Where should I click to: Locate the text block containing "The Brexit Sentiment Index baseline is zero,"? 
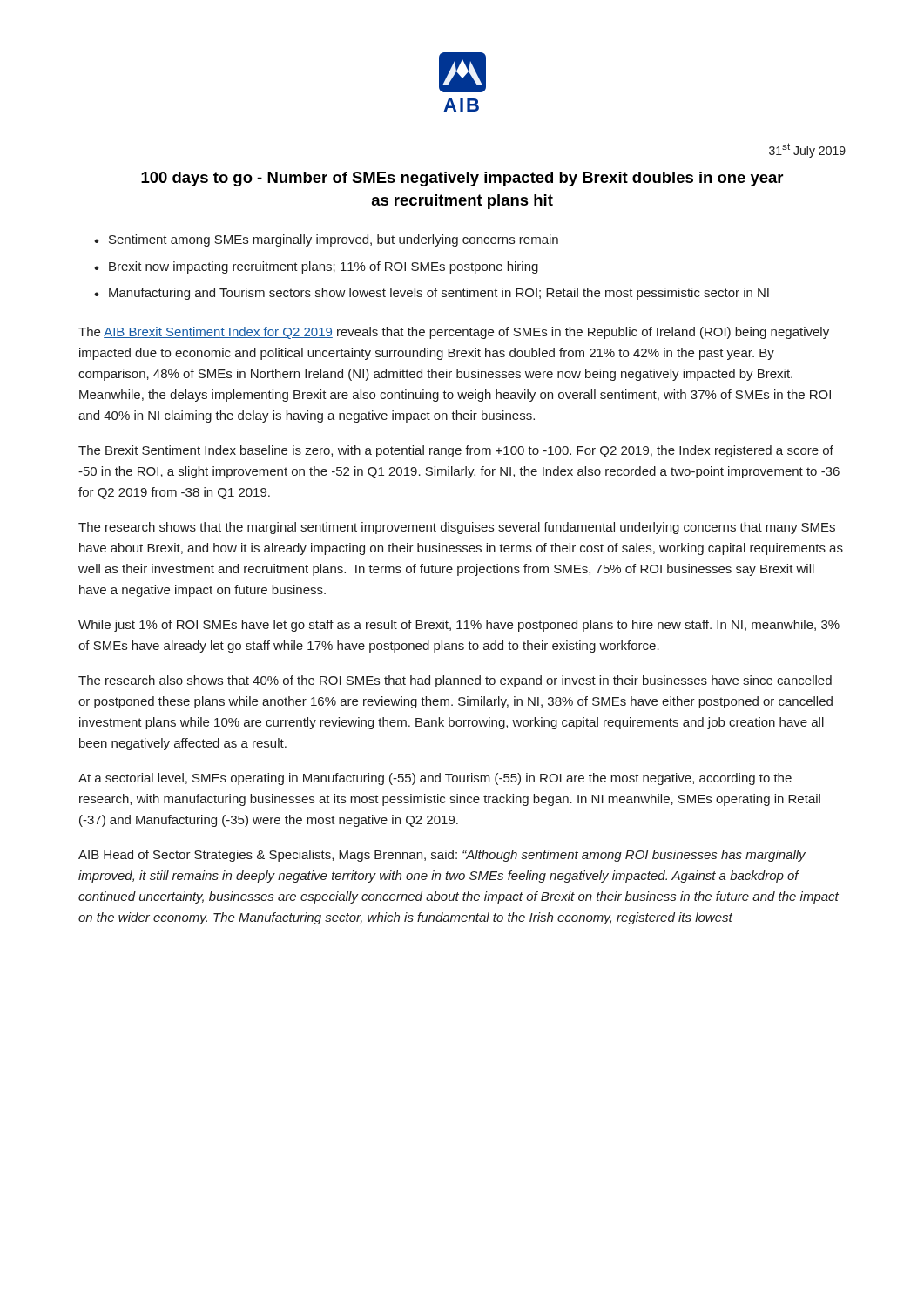coord(459,471)
